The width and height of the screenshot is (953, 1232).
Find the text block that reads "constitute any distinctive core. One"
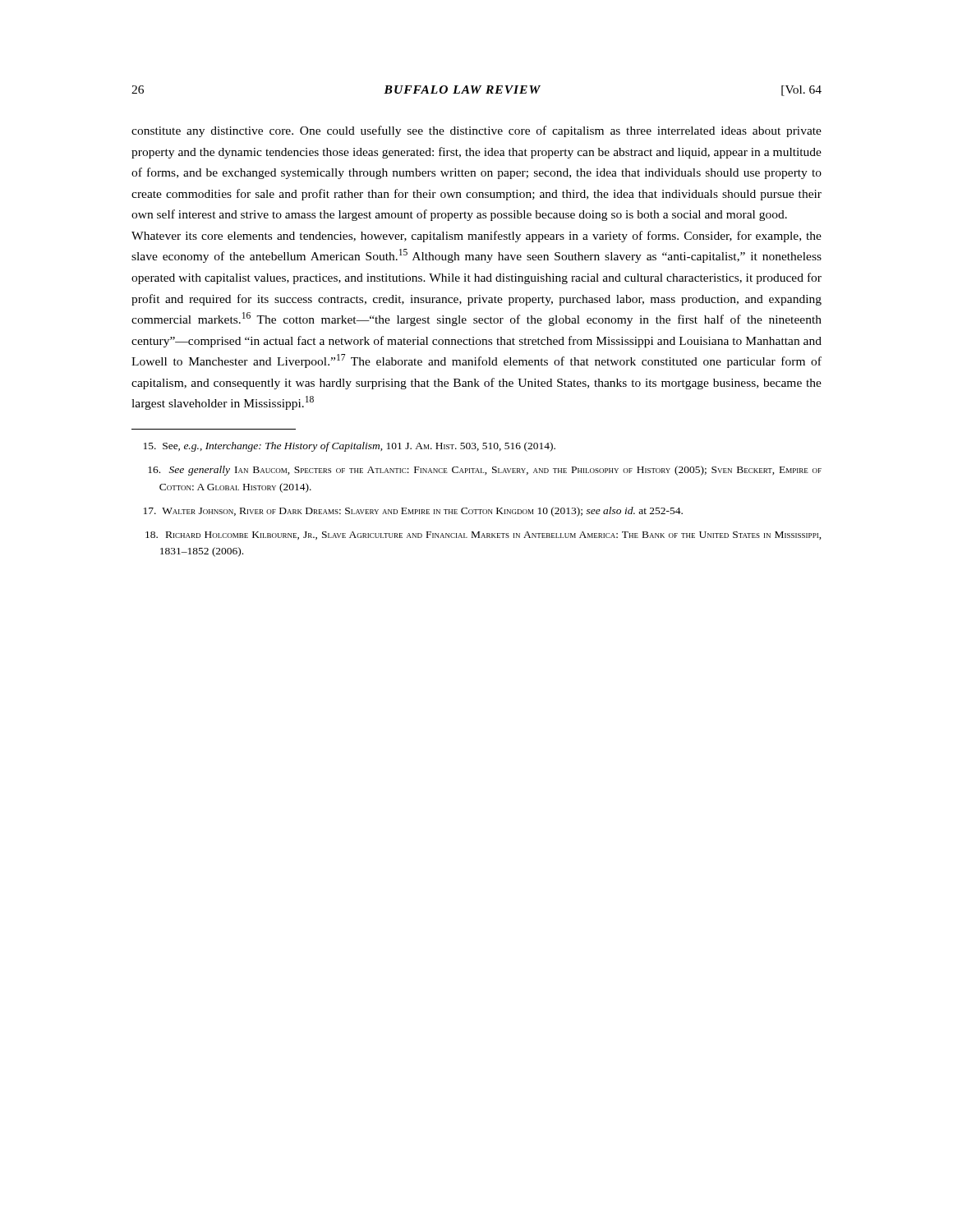(x=476, y=172)
